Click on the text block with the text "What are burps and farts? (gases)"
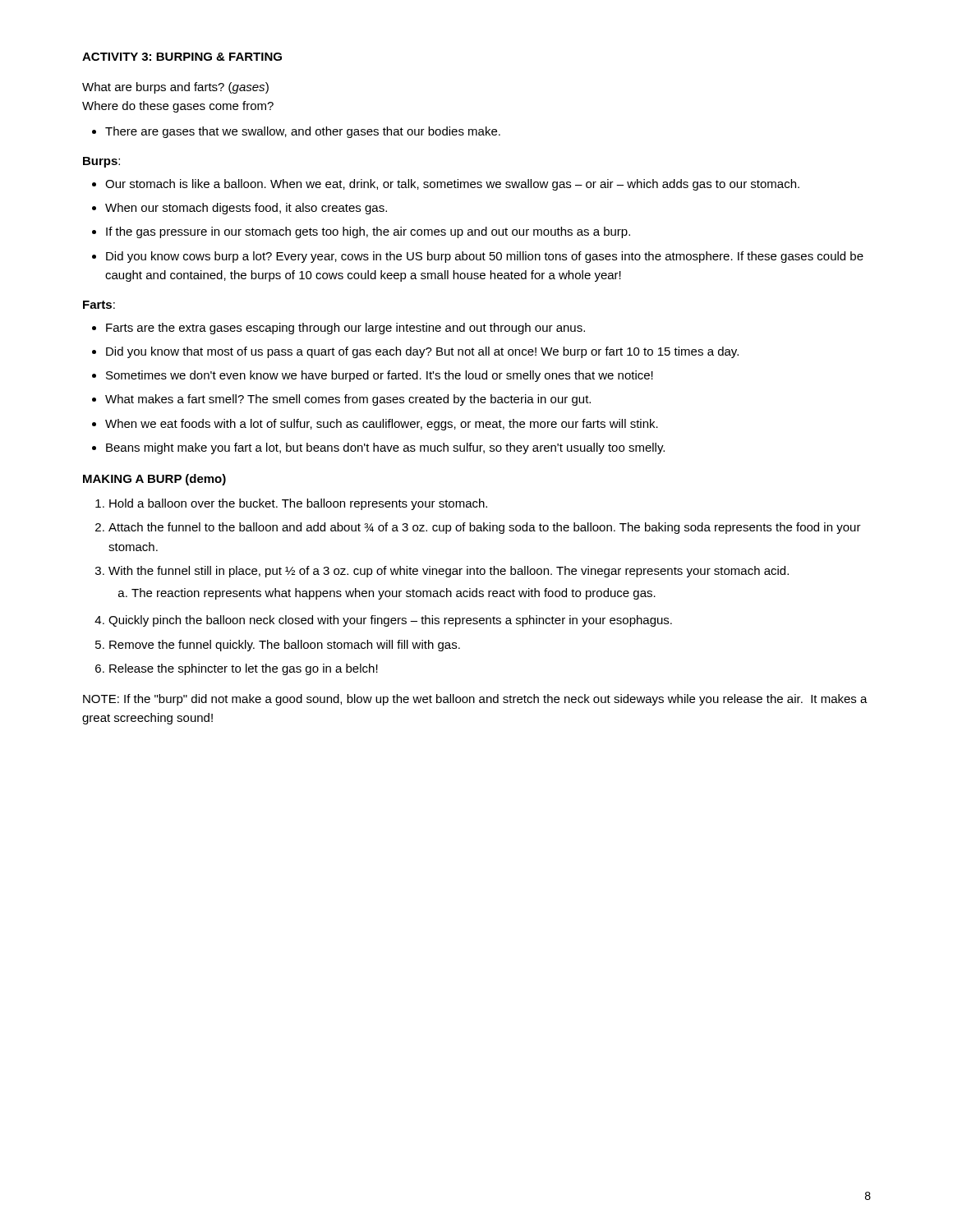953x1232 pixels. click(x=178, y=96)
